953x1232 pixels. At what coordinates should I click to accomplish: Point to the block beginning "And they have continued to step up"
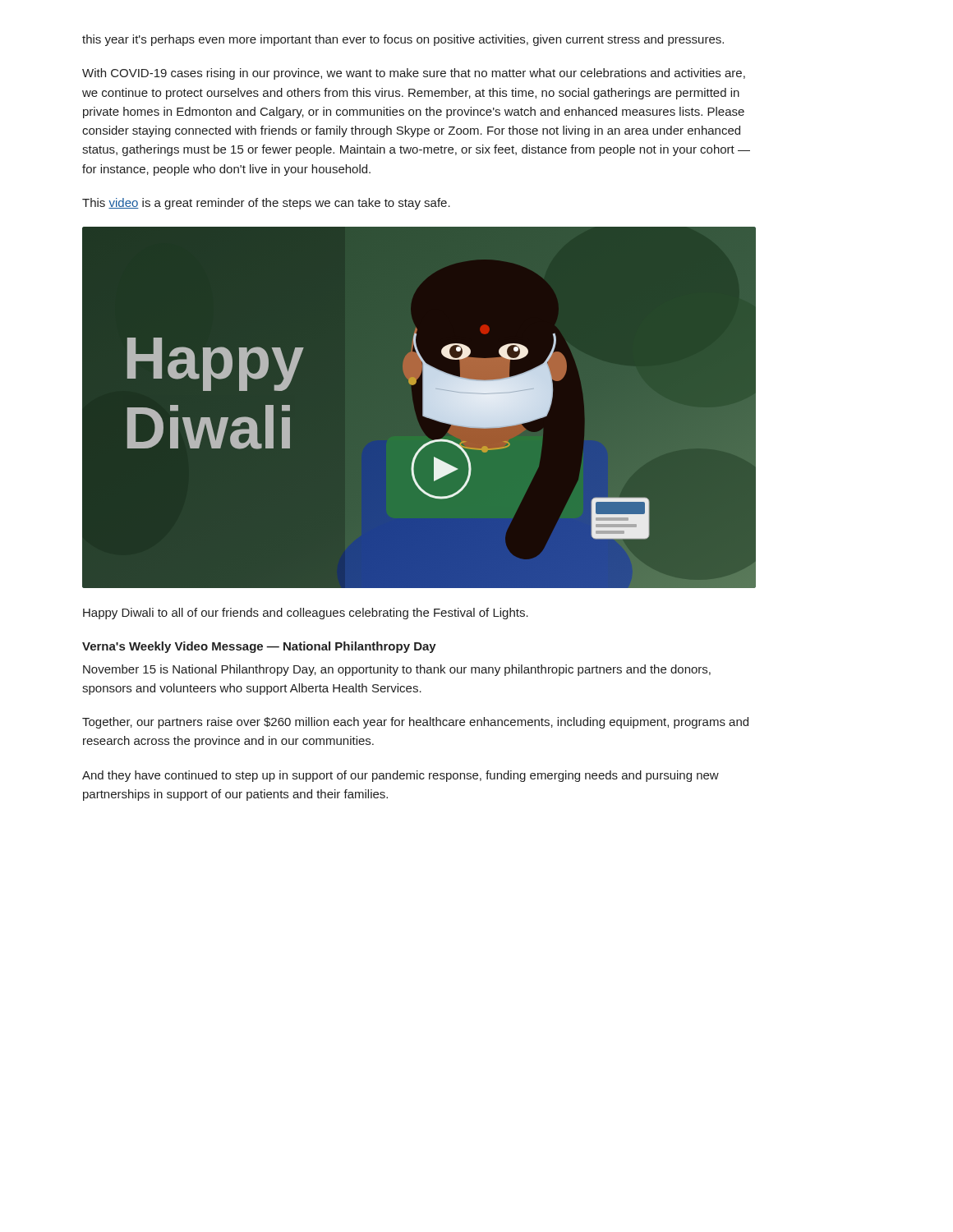400,784
